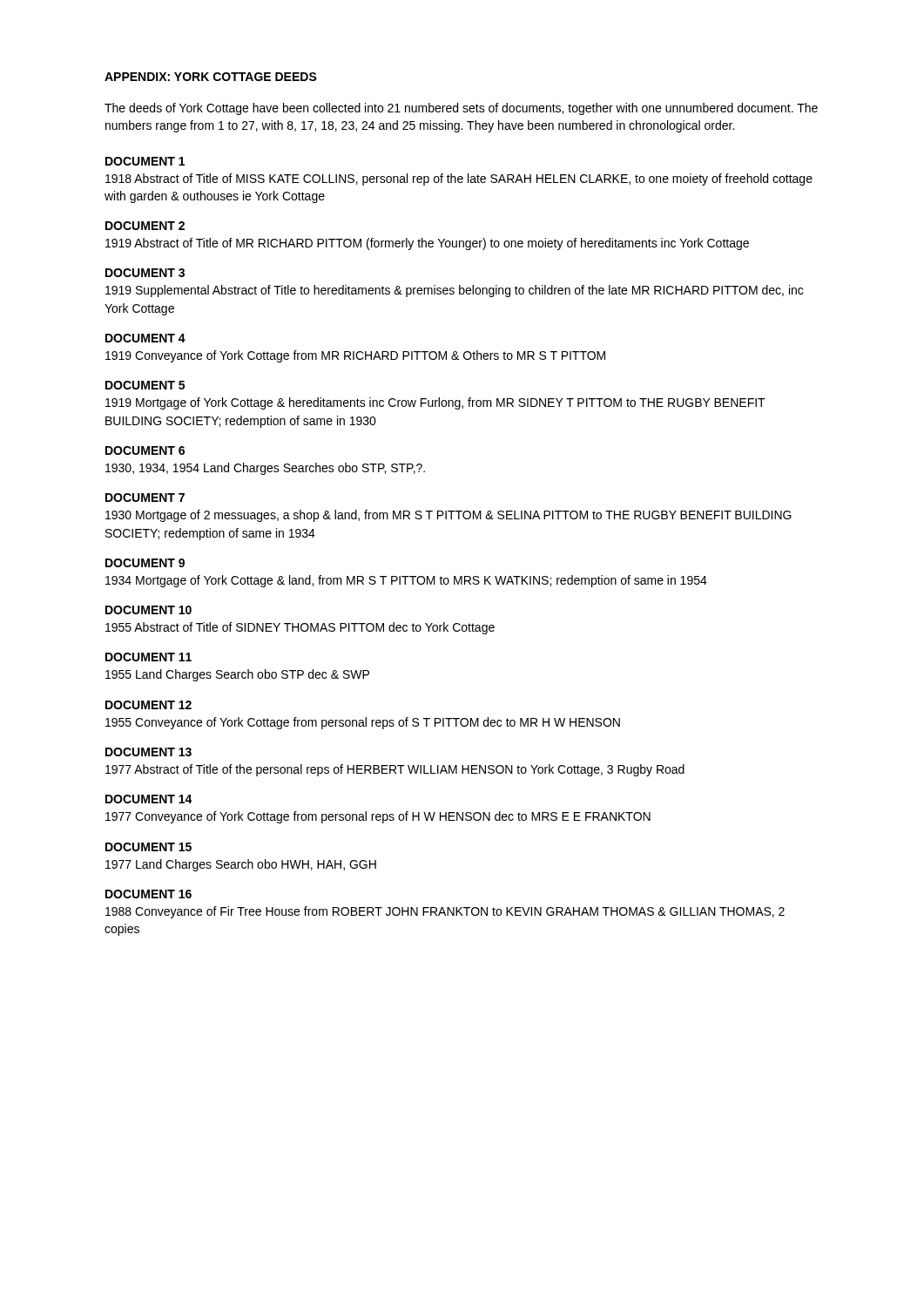This screenshot has height=1307, width=924.
Task: Where does it say "DOCUMENT 1"?
Action: click(x=145, y=161)
